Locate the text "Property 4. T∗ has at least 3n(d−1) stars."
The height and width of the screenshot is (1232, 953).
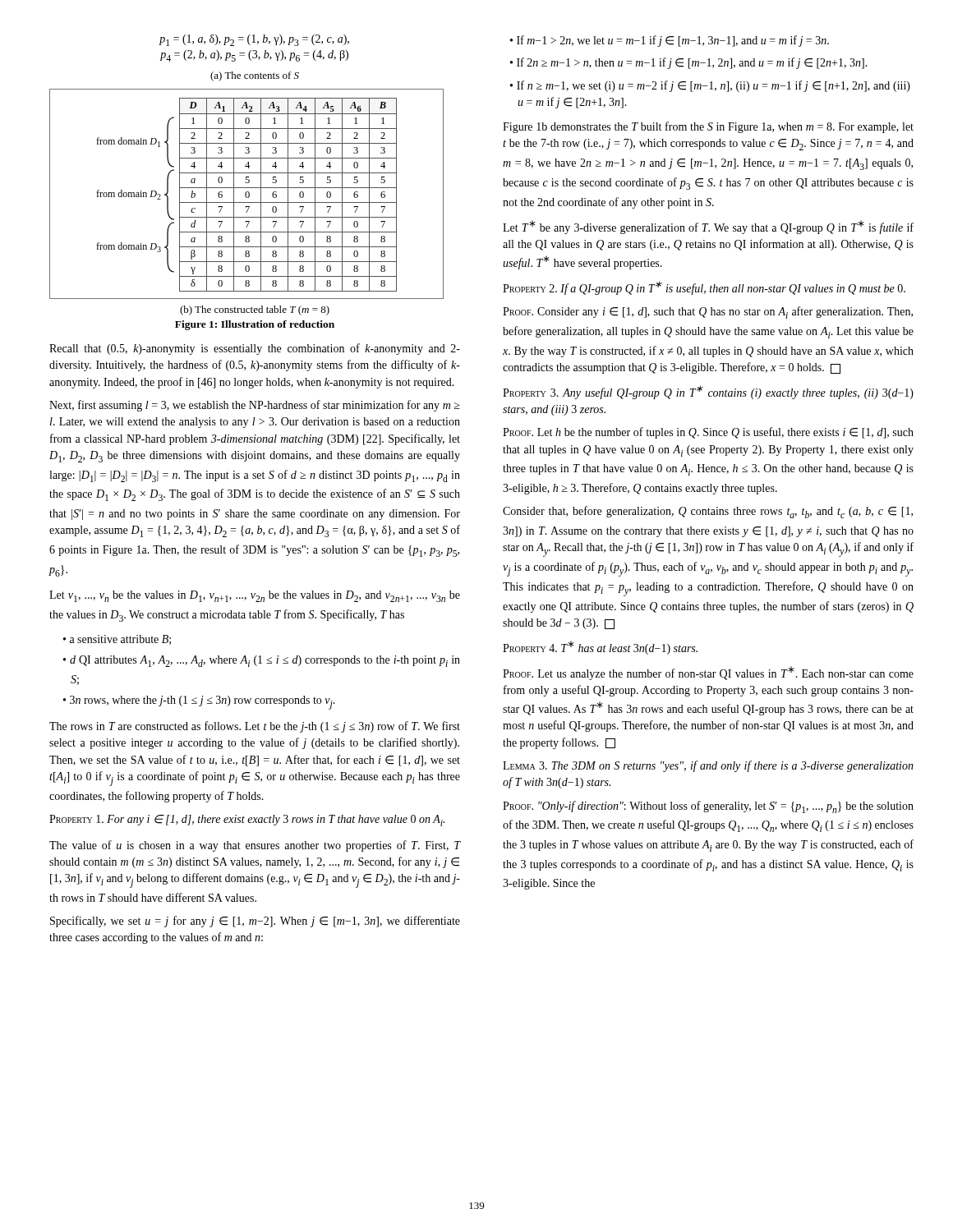point(601,647)
